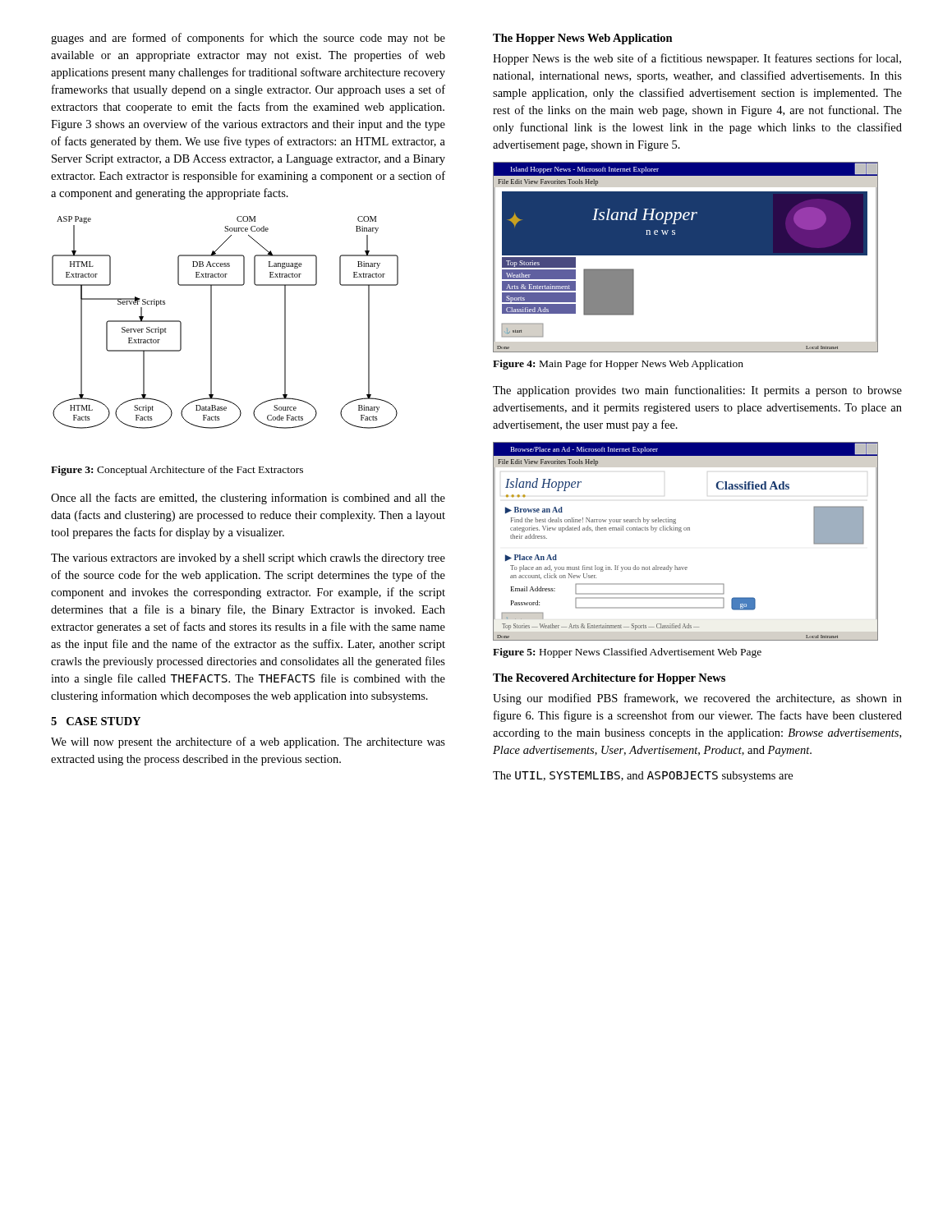This screenshot has height=1232, width=952.
Task: Click the passage that begins "Using our modified PBS framework,"
Action: pos(697,737)
